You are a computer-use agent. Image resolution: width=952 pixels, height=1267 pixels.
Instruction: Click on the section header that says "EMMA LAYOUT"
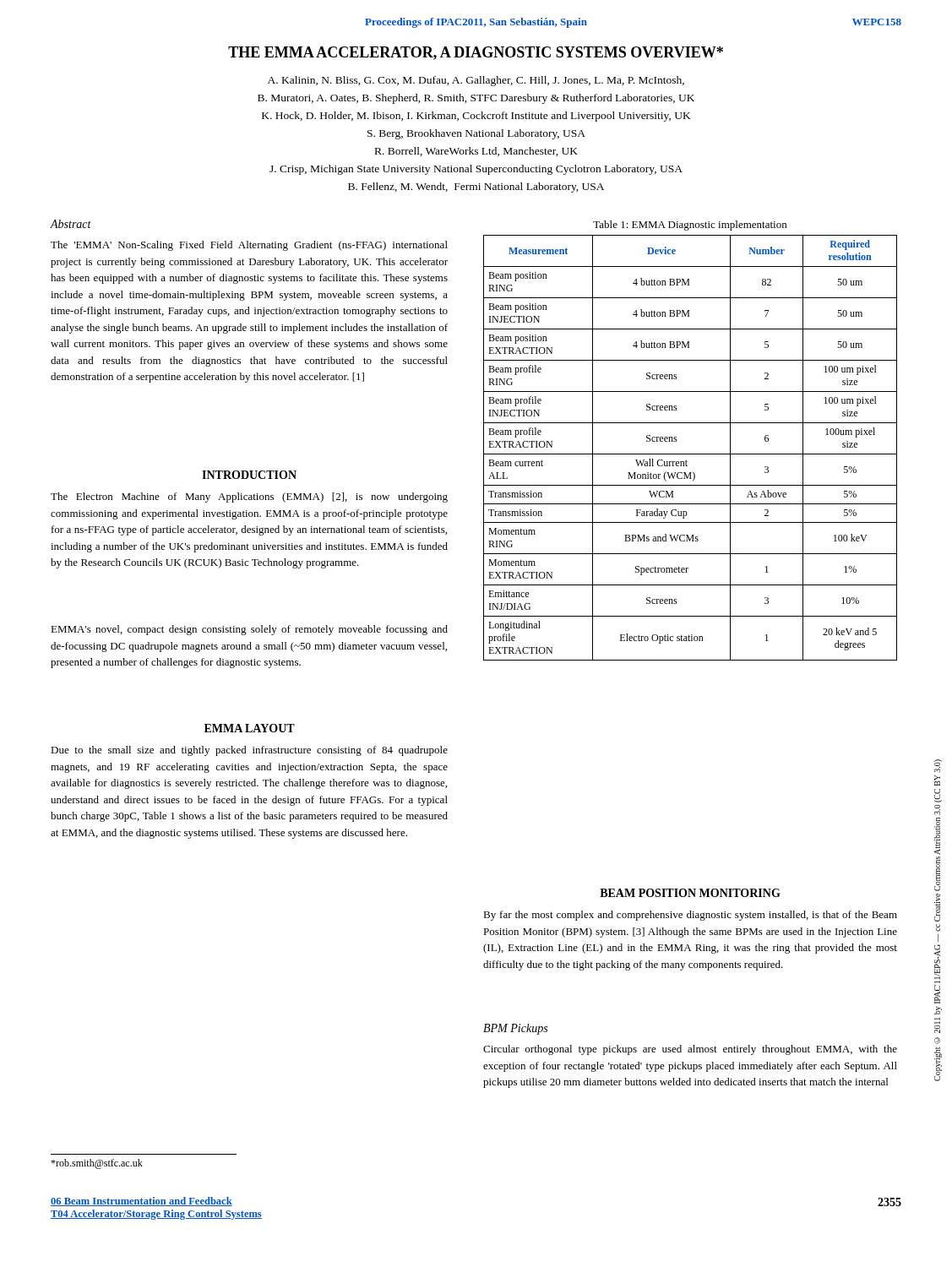click(249, 729)
